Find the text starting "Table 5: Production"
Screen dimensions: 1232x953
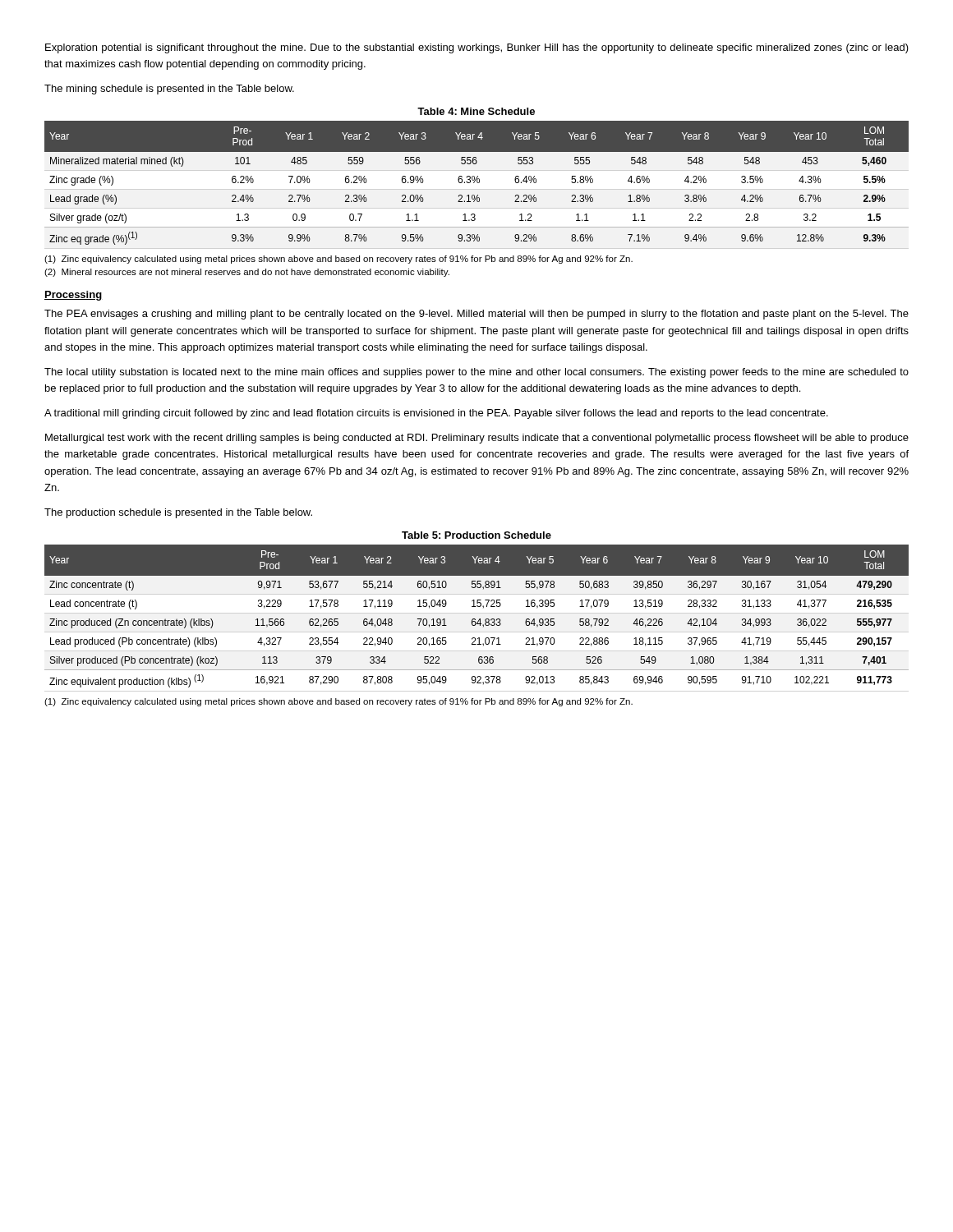pos(476,535)
